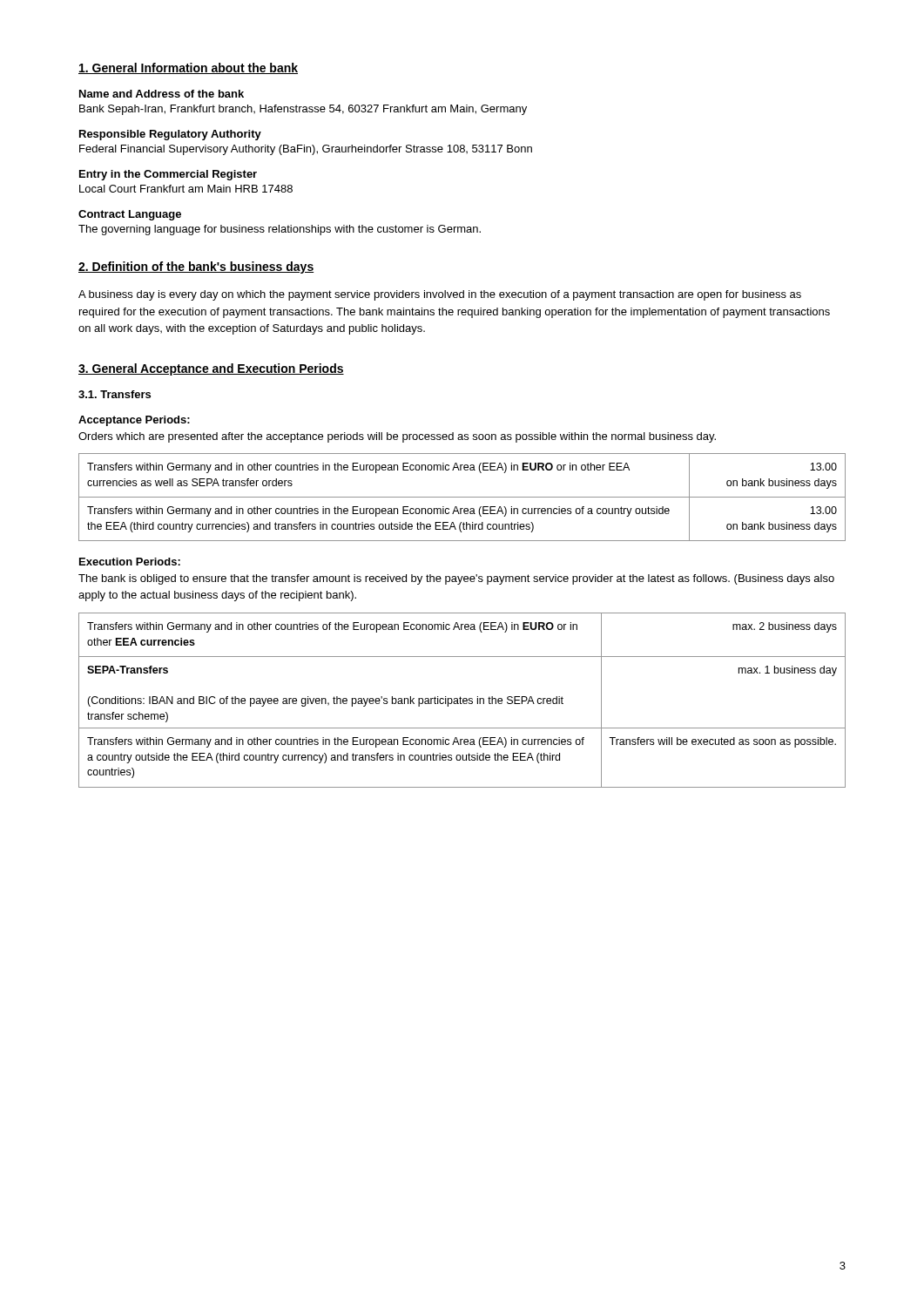The image size is (924, 1307).
Task: Click on the text containing "Local Court Frankfurt am Main HRB 17488"
Action: point(186,189)
